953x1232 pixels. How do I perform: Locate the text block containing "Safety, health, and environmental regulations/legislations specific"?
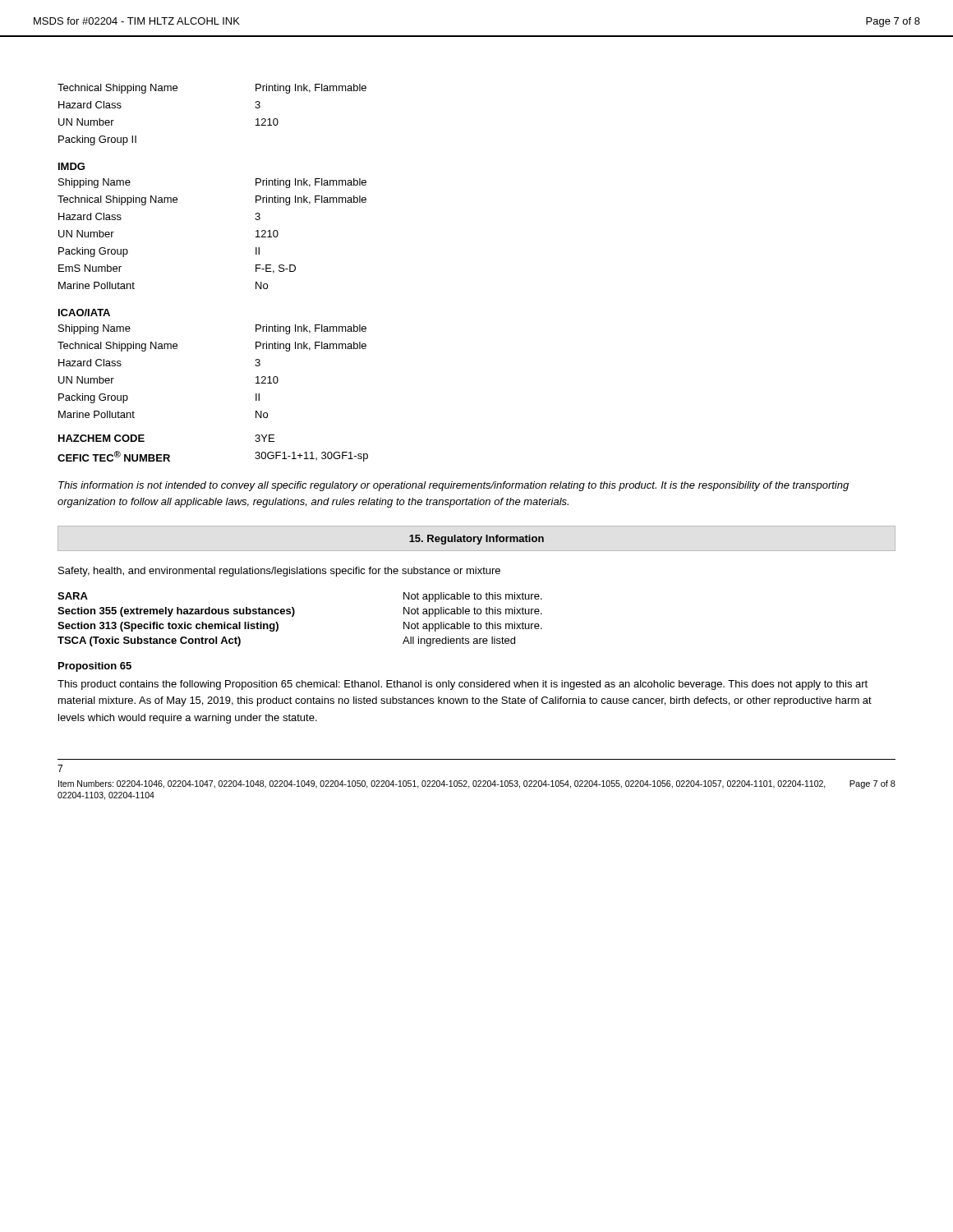point(279,571)
